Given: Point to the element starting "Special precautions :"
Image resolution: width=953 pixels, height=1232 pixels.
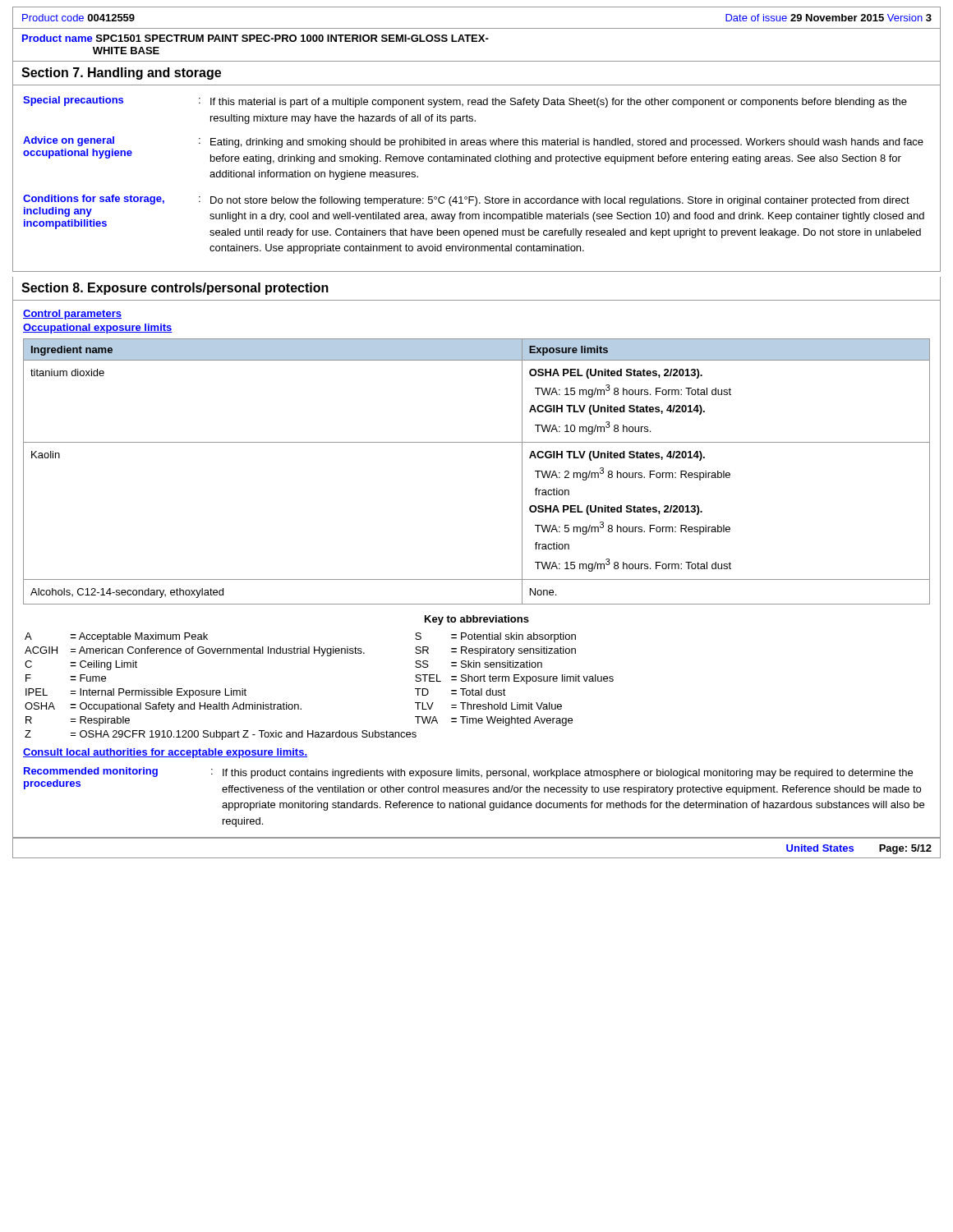Looking at the screenshot, I should coord(476,110).
